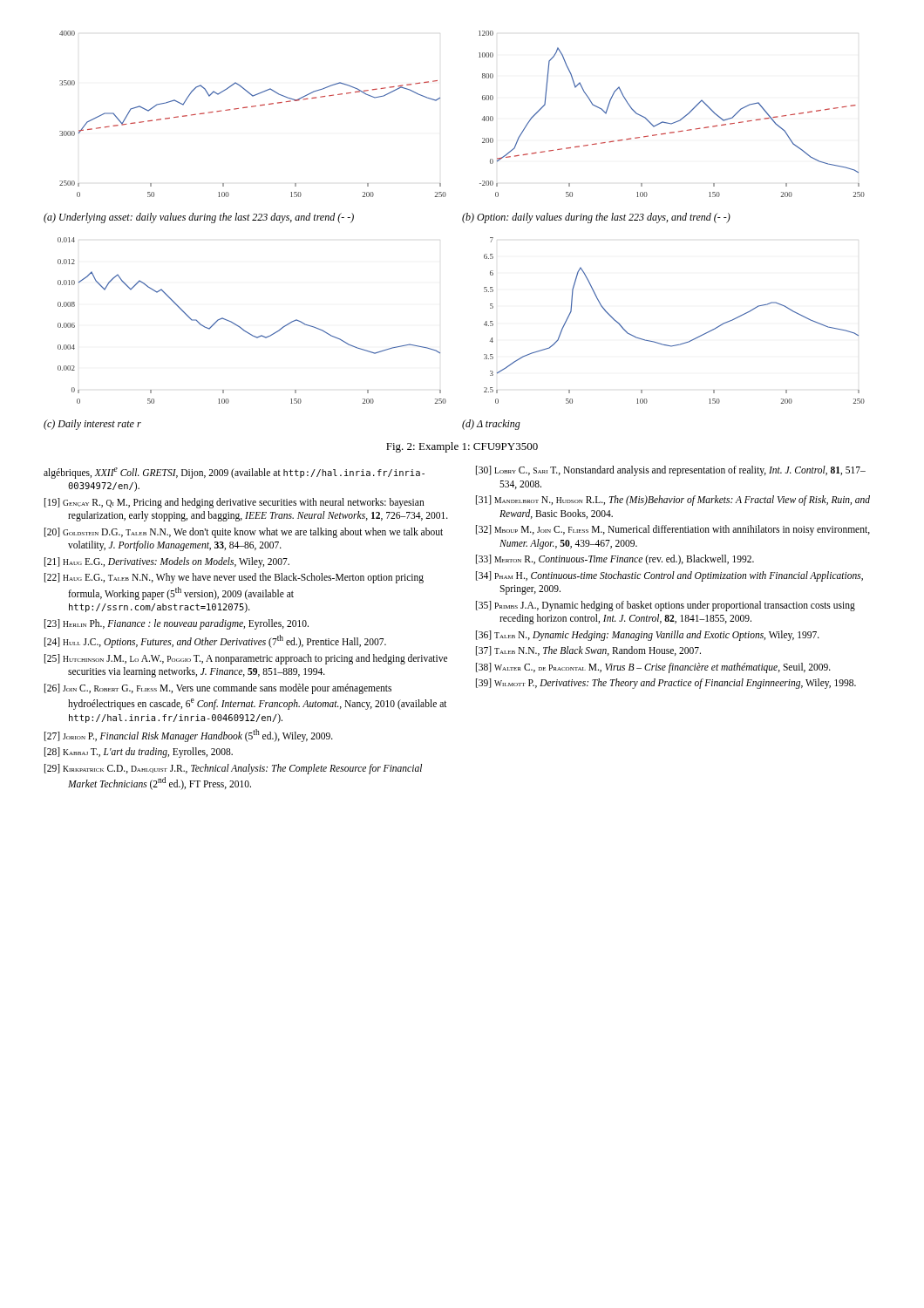Select the element starting "[27] Jorion P., Financial Risk Manager"

[x=188, y=734]
